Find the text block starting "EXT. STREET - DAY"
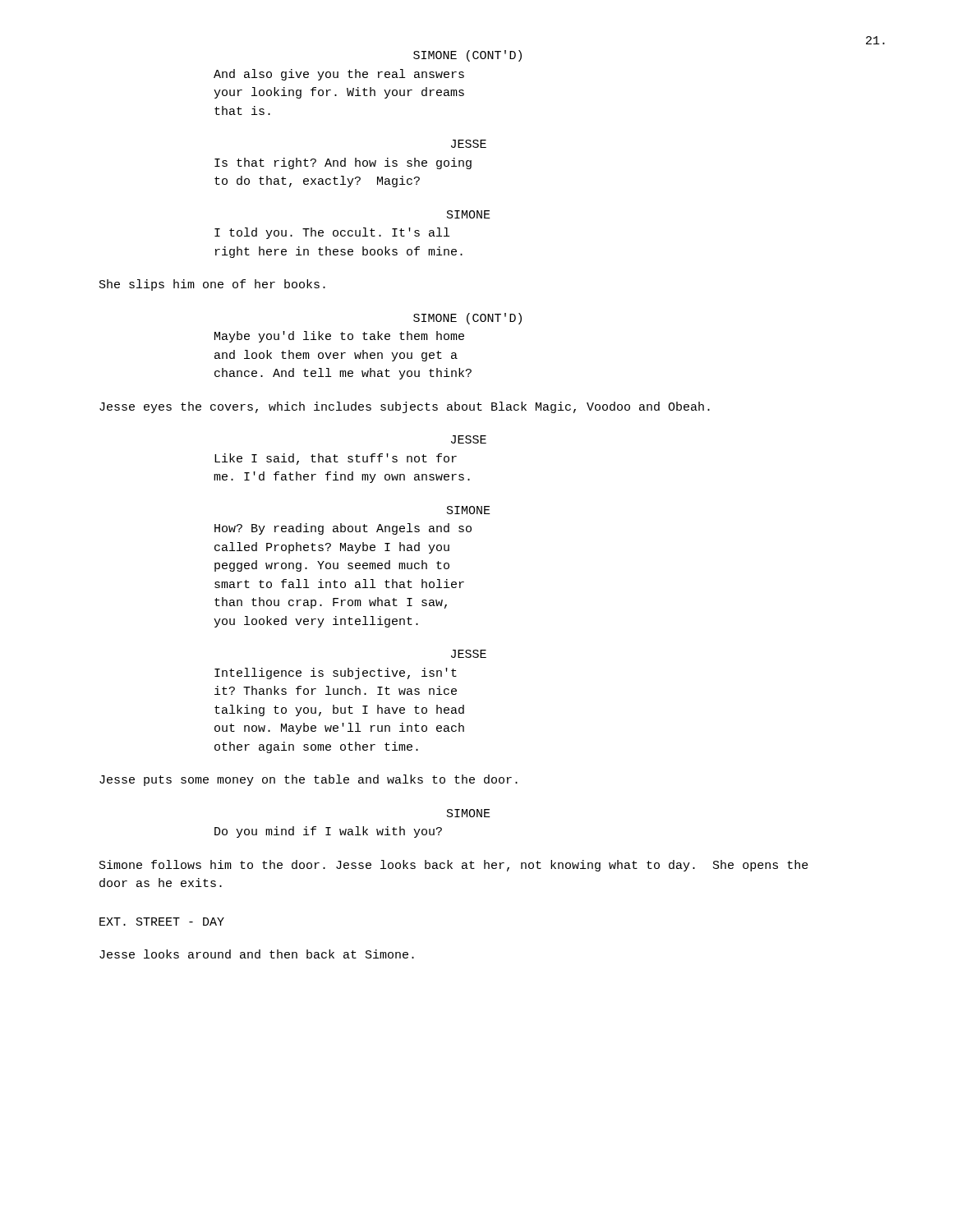This screenshot has width=953, height=1232. click(x=161, y=922)
